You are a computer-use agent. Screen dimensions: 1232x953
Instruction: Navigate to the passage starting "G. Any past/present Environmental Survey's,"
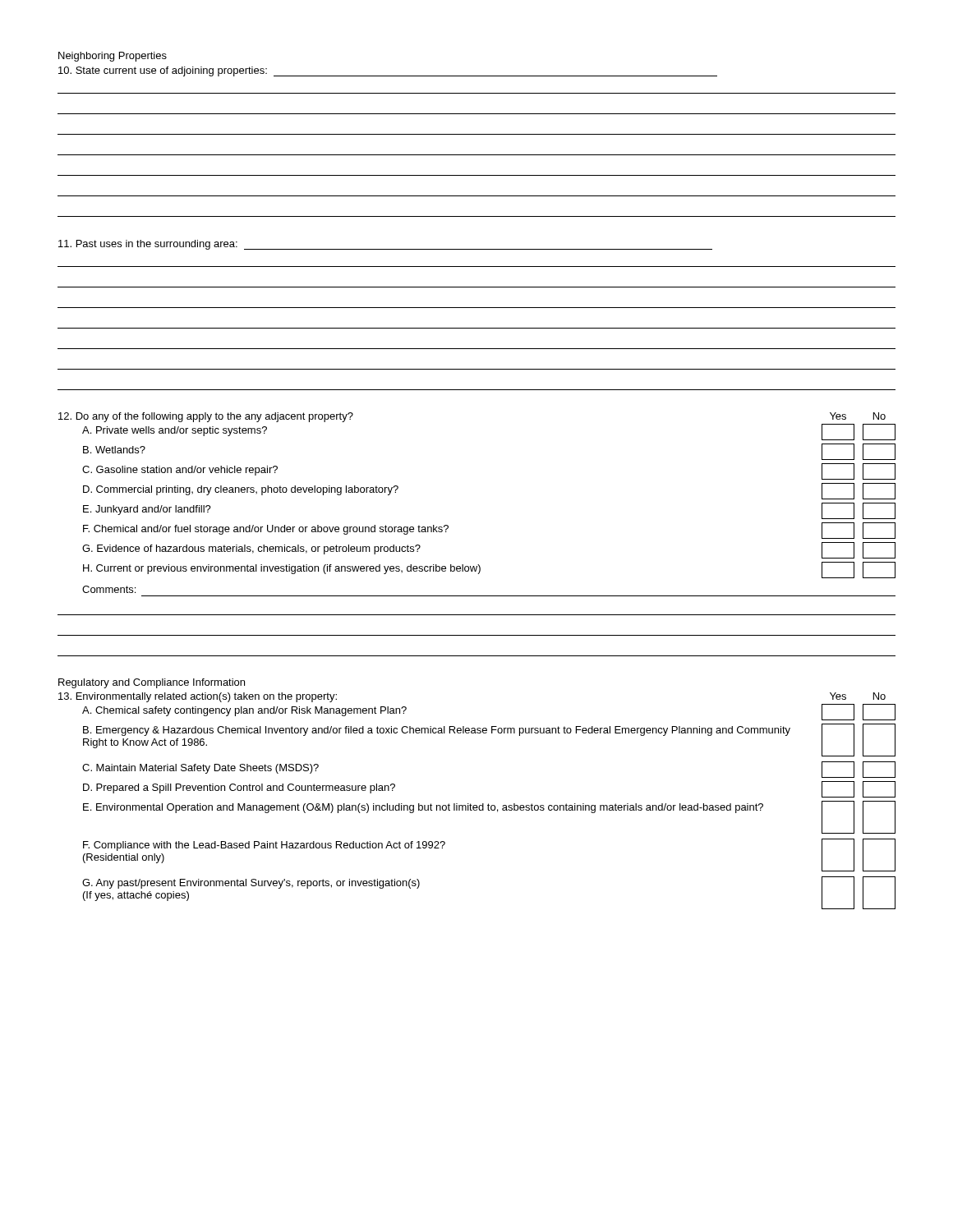tap(189, 893)
